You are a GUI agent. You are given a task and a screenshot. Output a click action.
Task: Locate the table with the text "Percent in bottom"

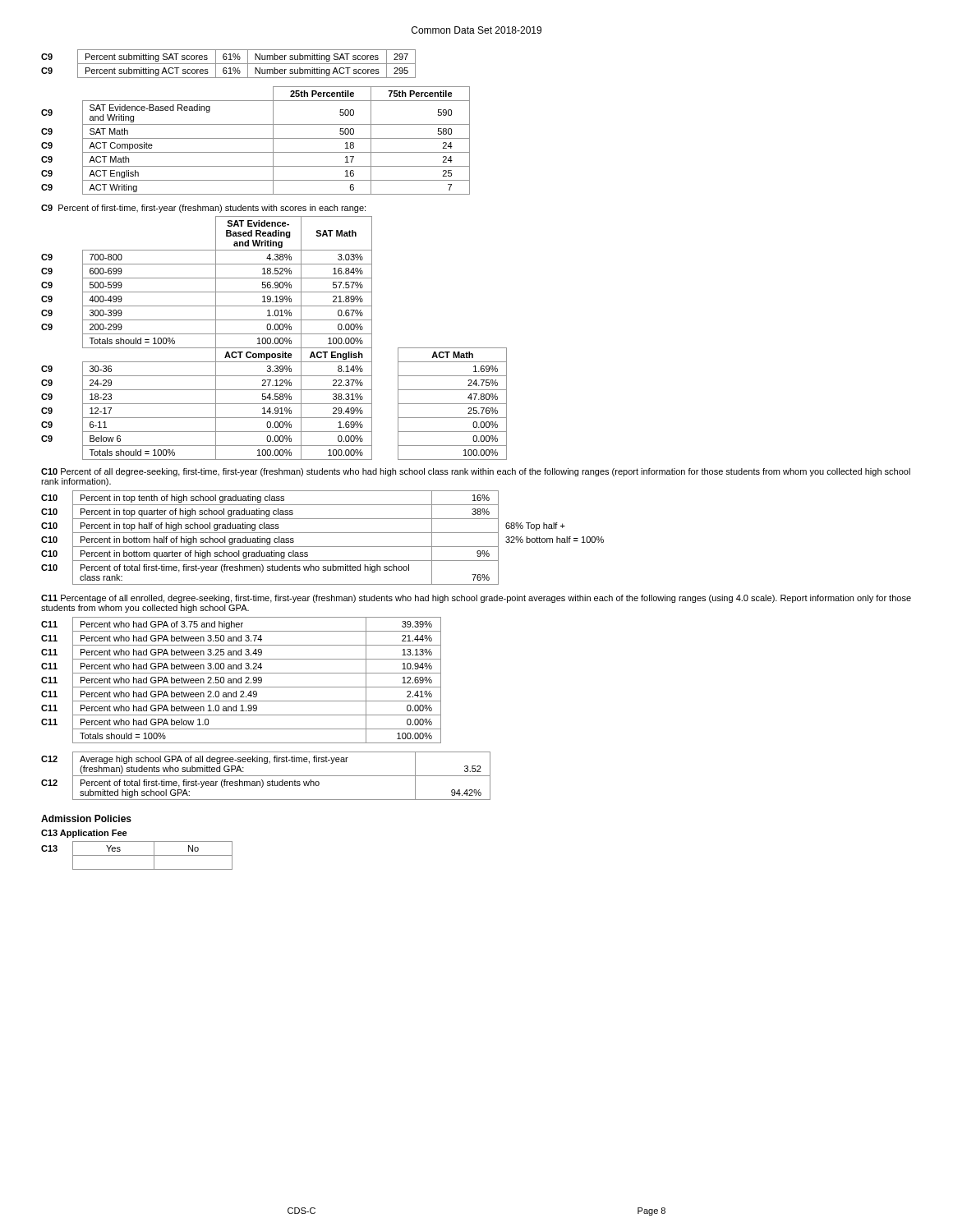476,538
